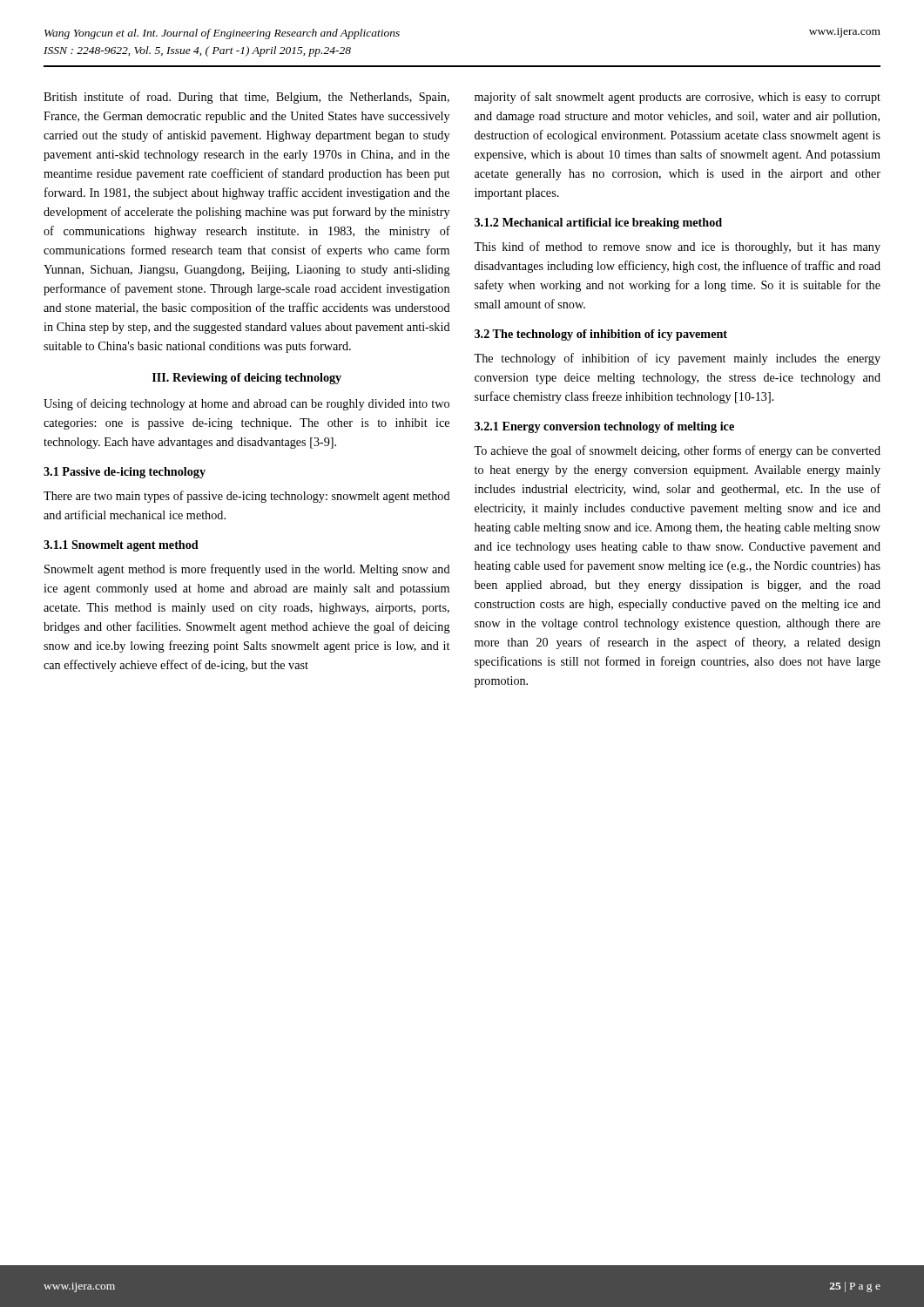Find the text block that reads "This kind of method to remove snow and"
This screenshot has height=1307, width=924.
(x=677, y=275)
